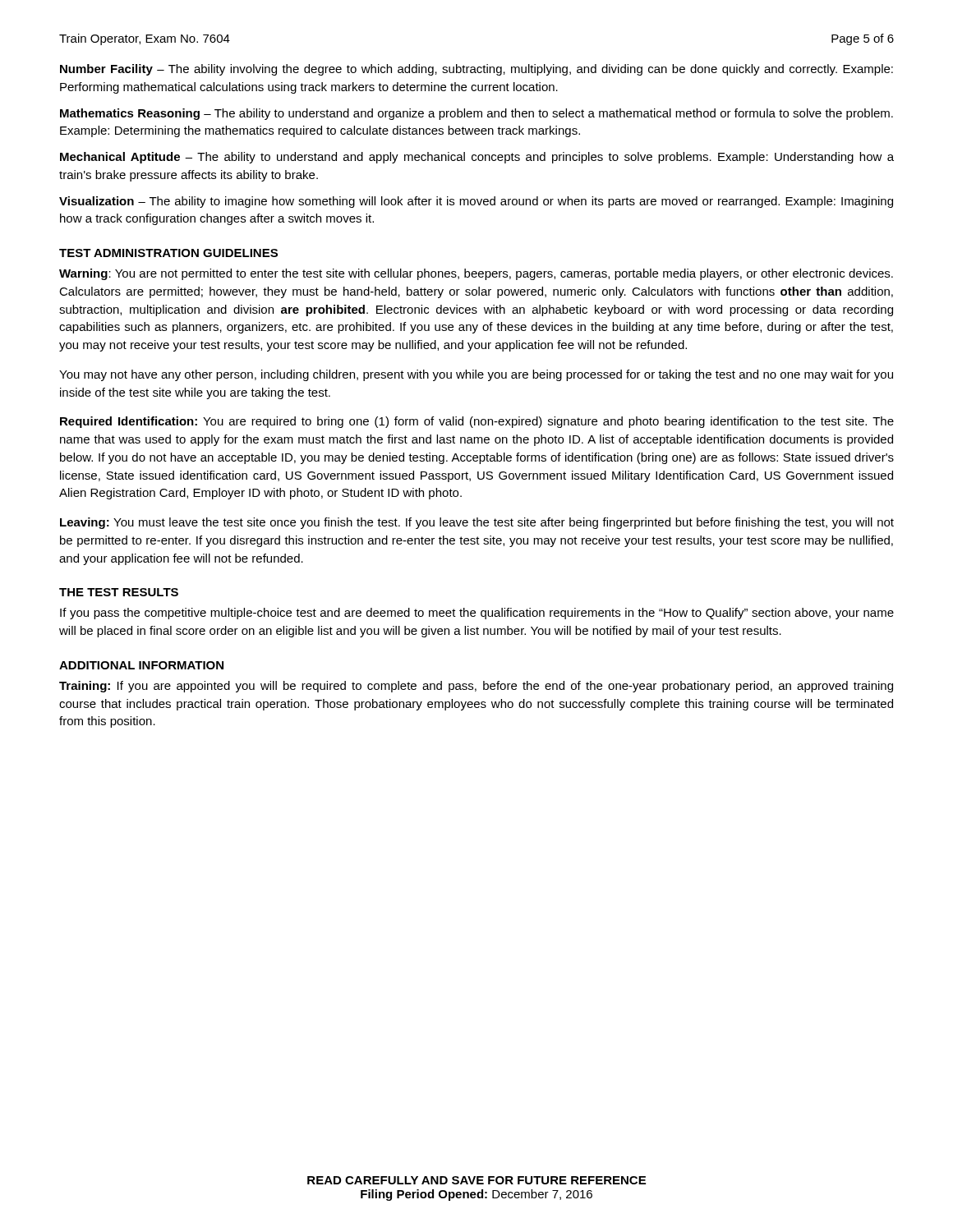Click the passage that begins "Visualization – The ability"
Viewport: 953px width, 1232px height.
(476, 209)
